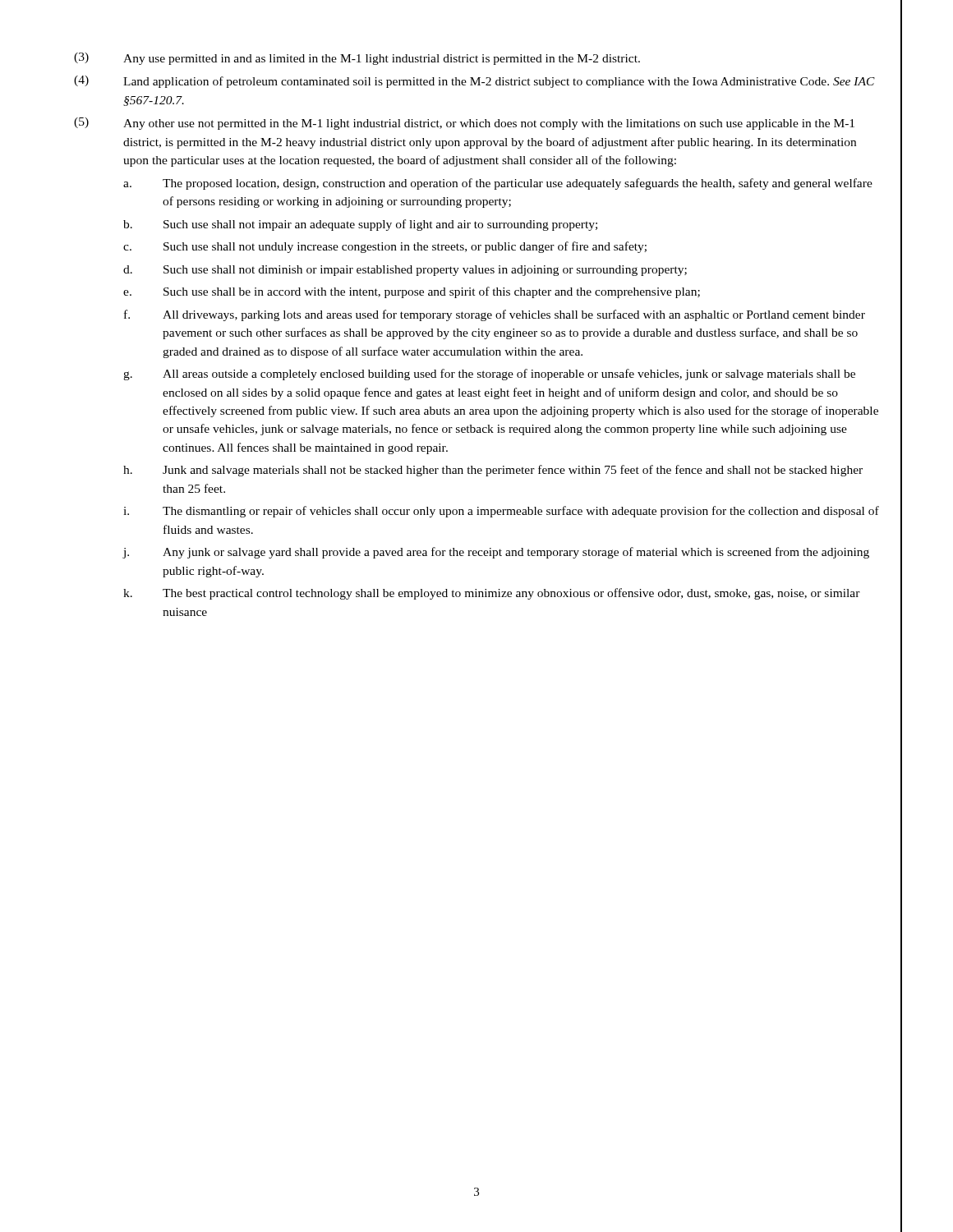Locate the block of text that opens with "(3) Any use permitted"
The image size is (953, 1232).
(476, 59)
